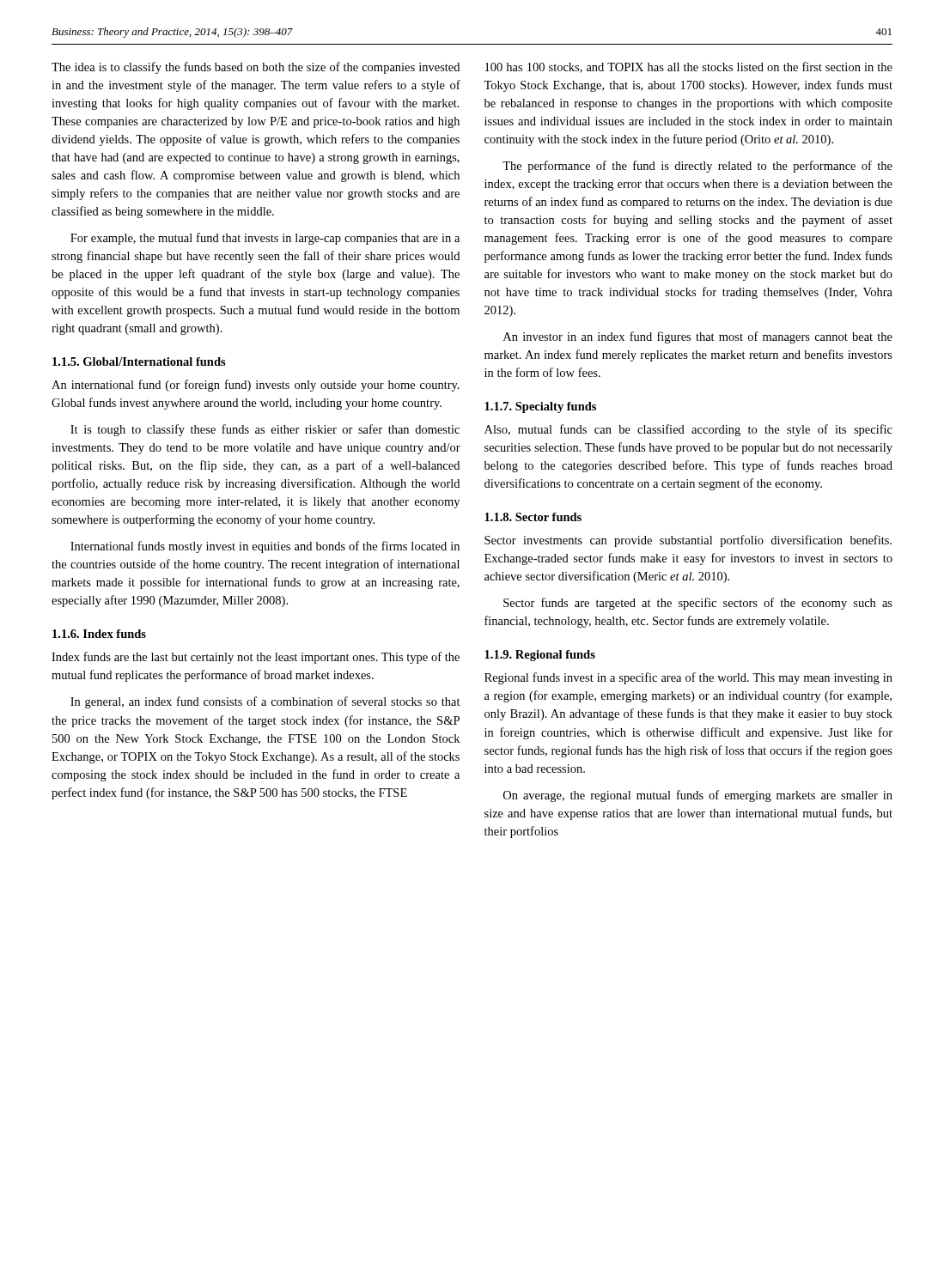Navigate to the element starting "Index funds are the last but certainly"
944x1288 pixels.
(x=256, y=667)
